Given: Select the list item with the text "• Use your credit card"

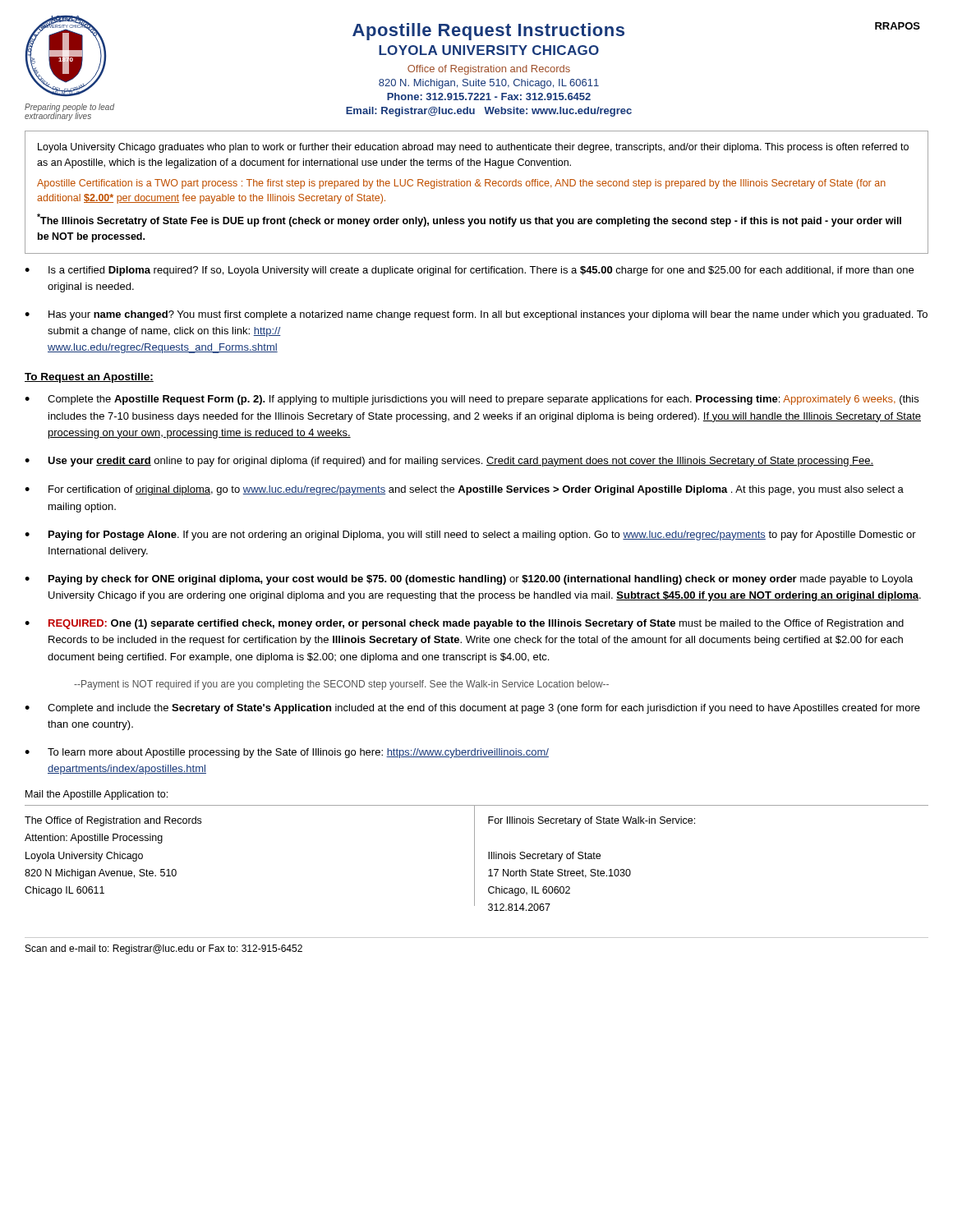Looking at the screenshot, I should coord(476,461).
